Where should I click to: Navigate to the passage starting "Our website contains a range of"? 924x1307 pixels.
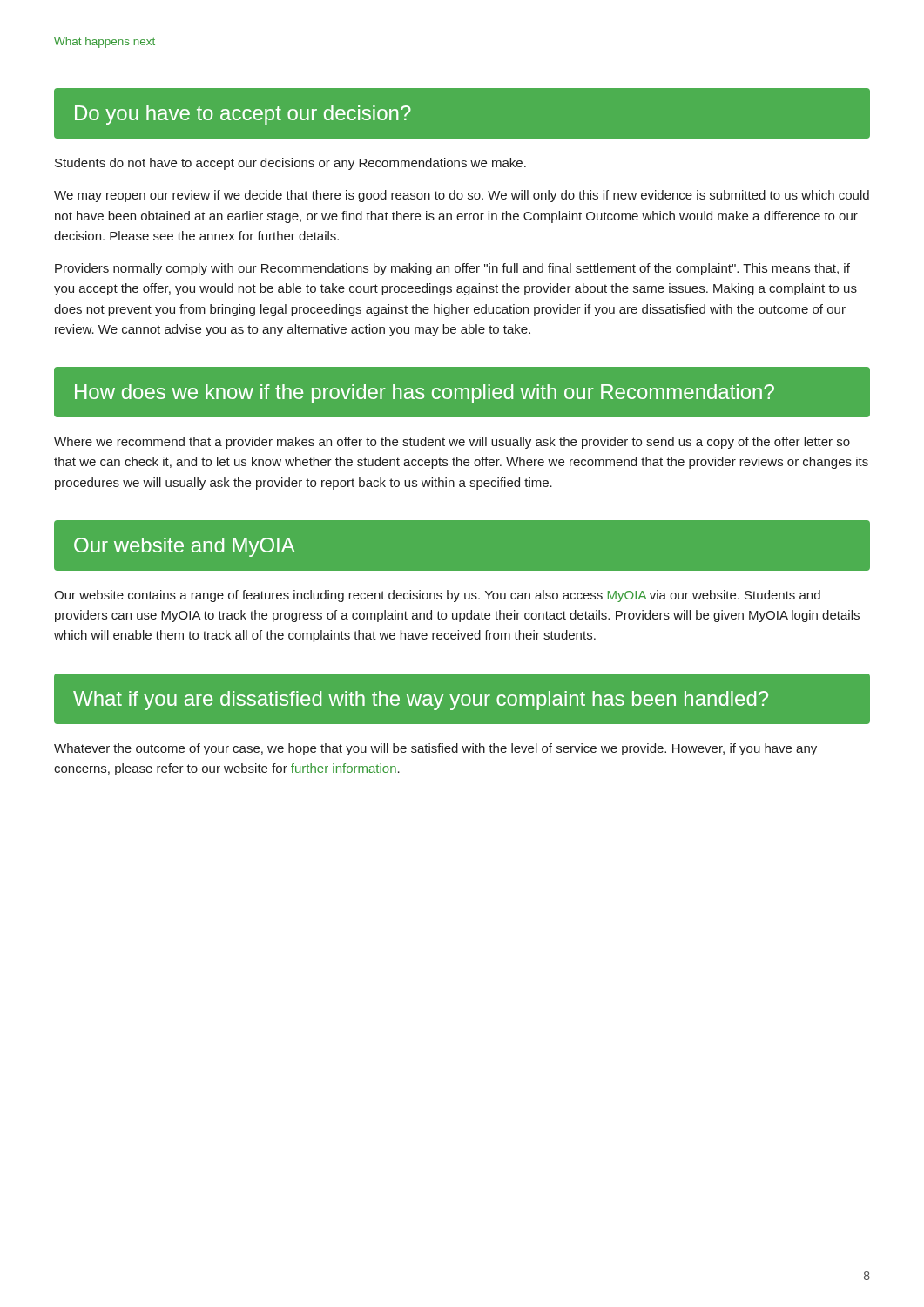[x=457, y=615]
